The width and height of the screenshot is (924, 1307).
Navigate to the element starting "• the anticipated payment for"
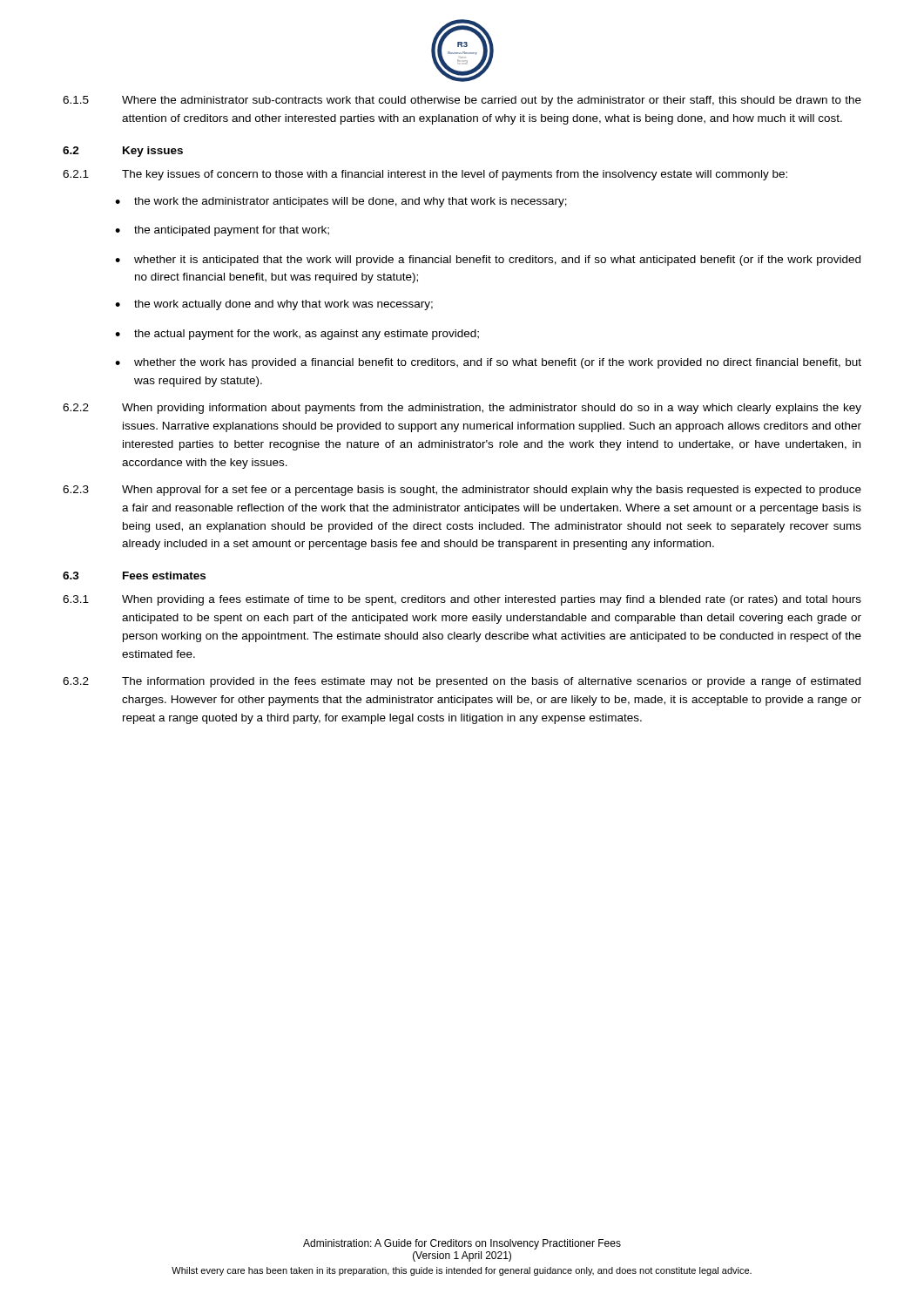pos(222,231)
